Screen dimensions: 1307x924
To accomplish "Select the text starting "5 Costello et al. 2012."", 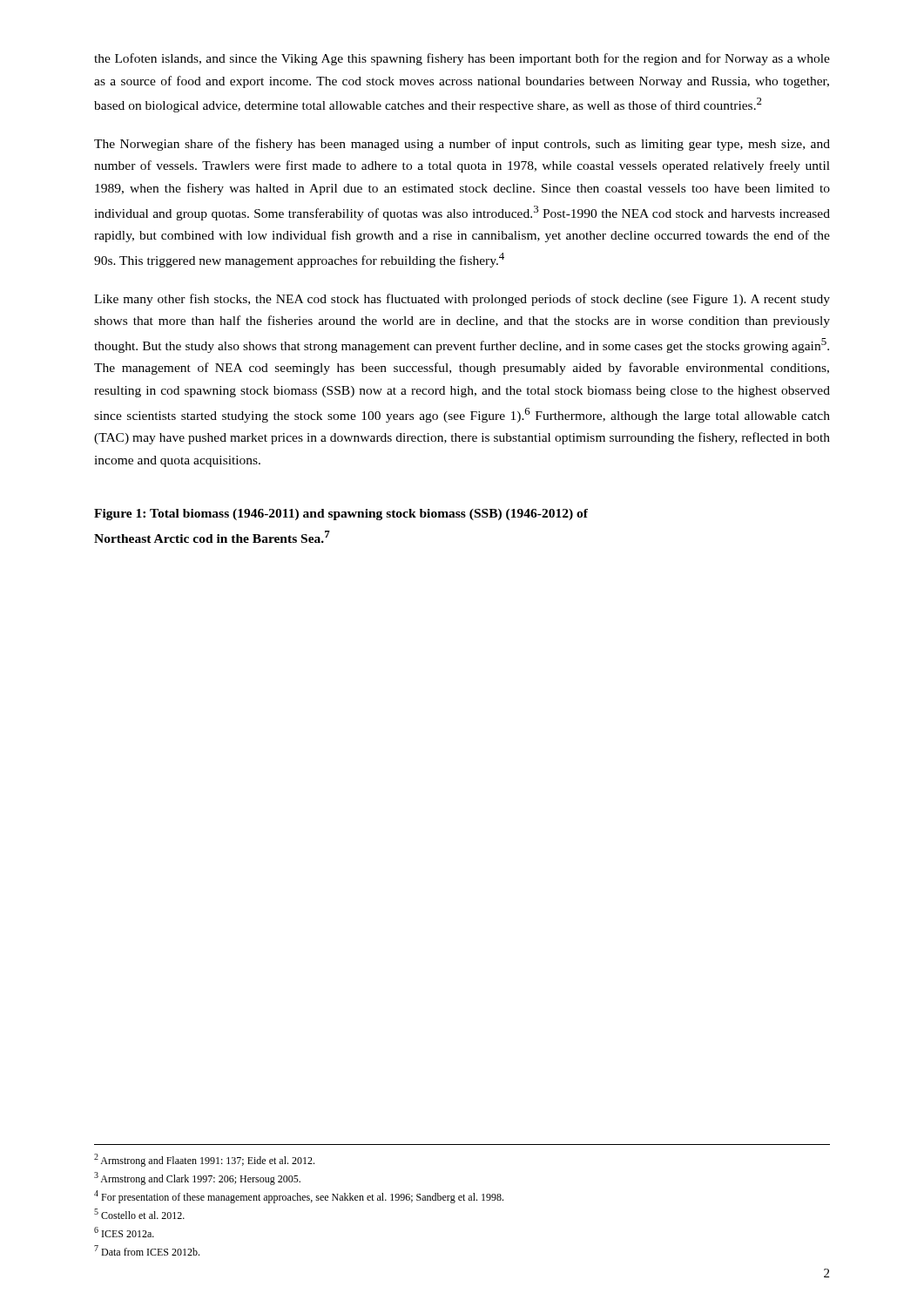I will click(x=139, y=1214).
